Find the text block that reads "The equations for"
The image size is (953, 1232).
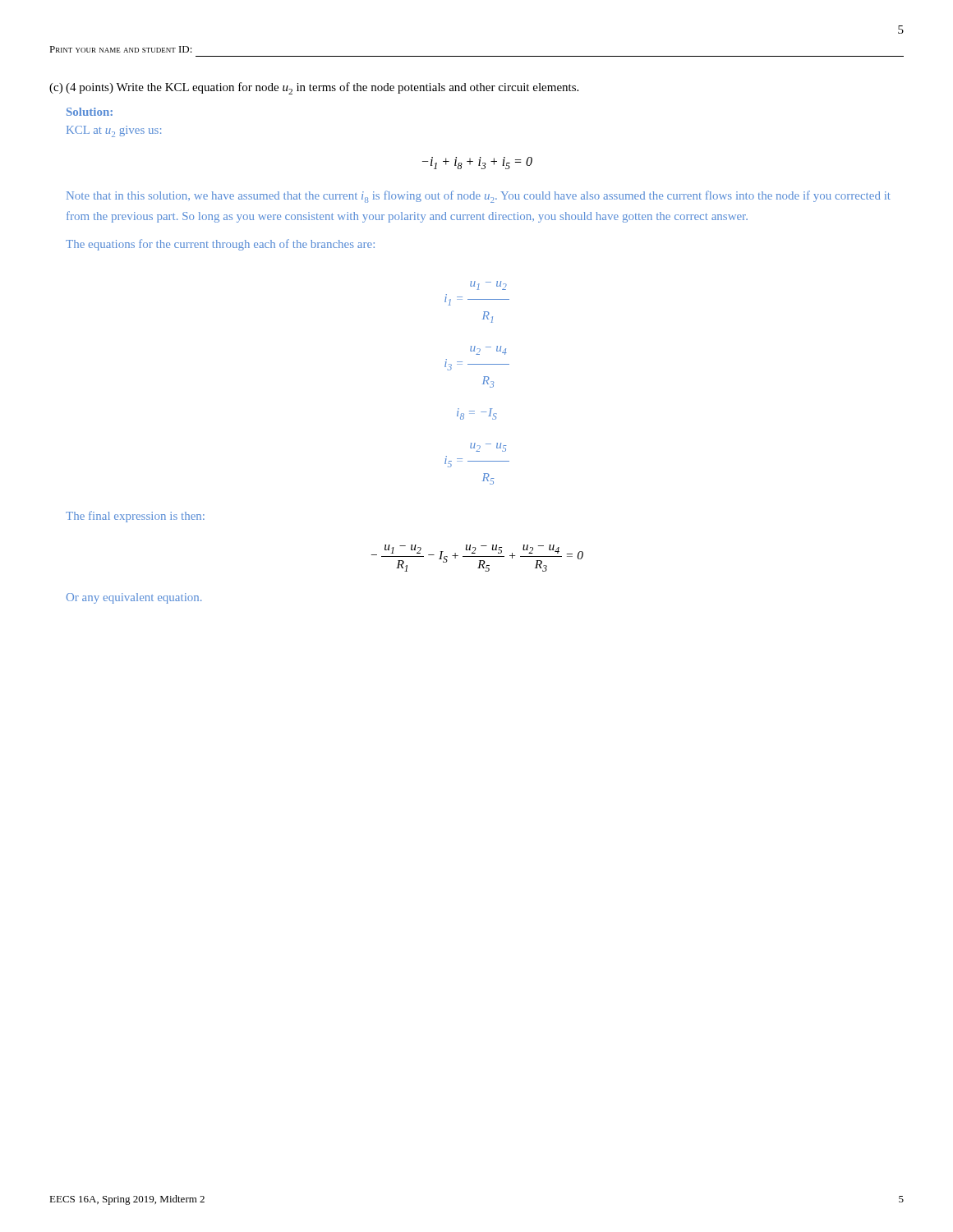[x=221, y=244]
